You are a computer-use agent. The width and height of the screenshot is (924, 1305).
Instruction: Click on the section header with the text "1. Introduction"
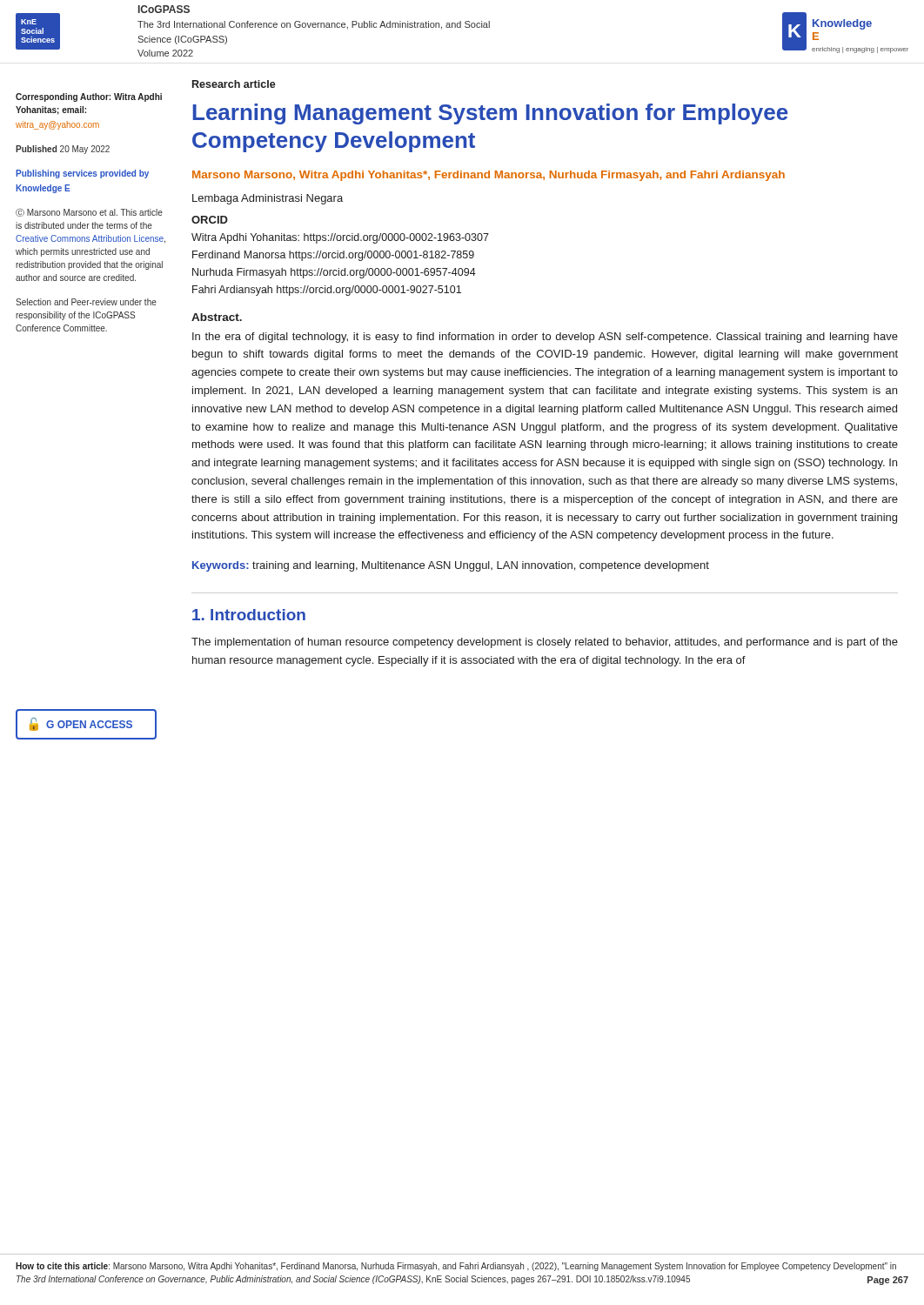249,615
